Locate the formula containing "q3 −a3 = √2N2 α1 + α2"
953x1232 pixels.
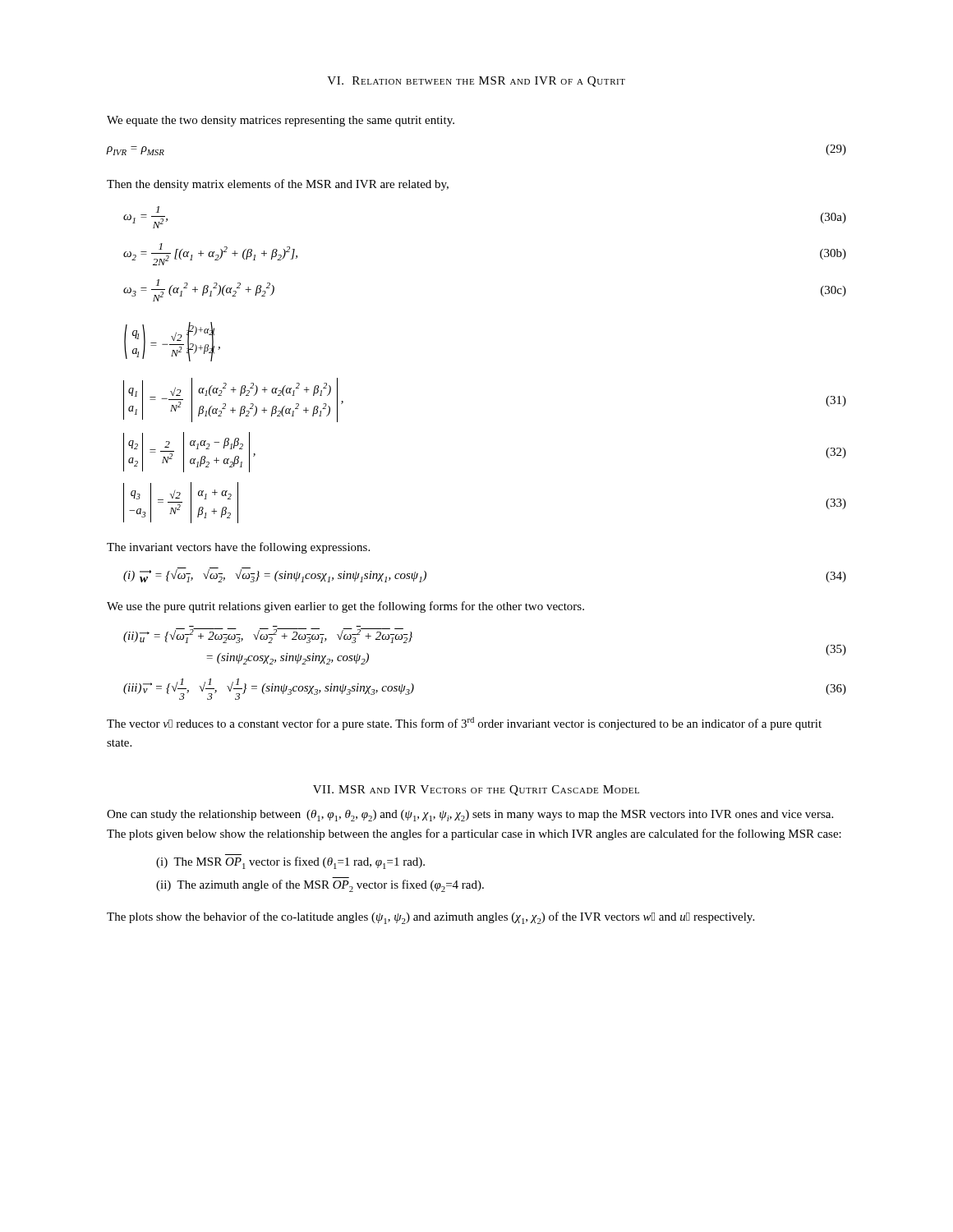pyautogui.click(x=175, y=502)
